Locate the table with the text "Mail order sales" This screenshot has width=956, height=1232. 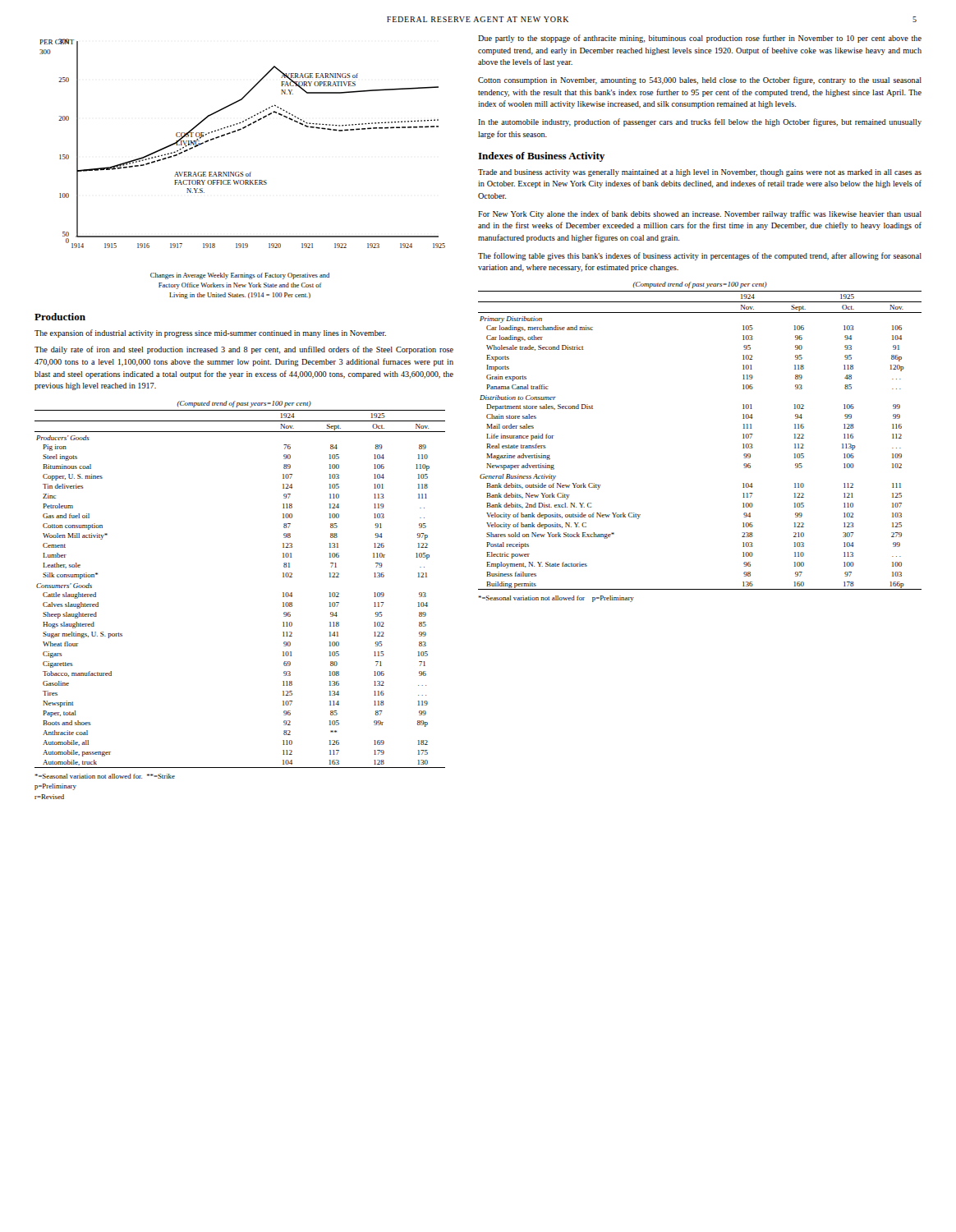(700, 440)
